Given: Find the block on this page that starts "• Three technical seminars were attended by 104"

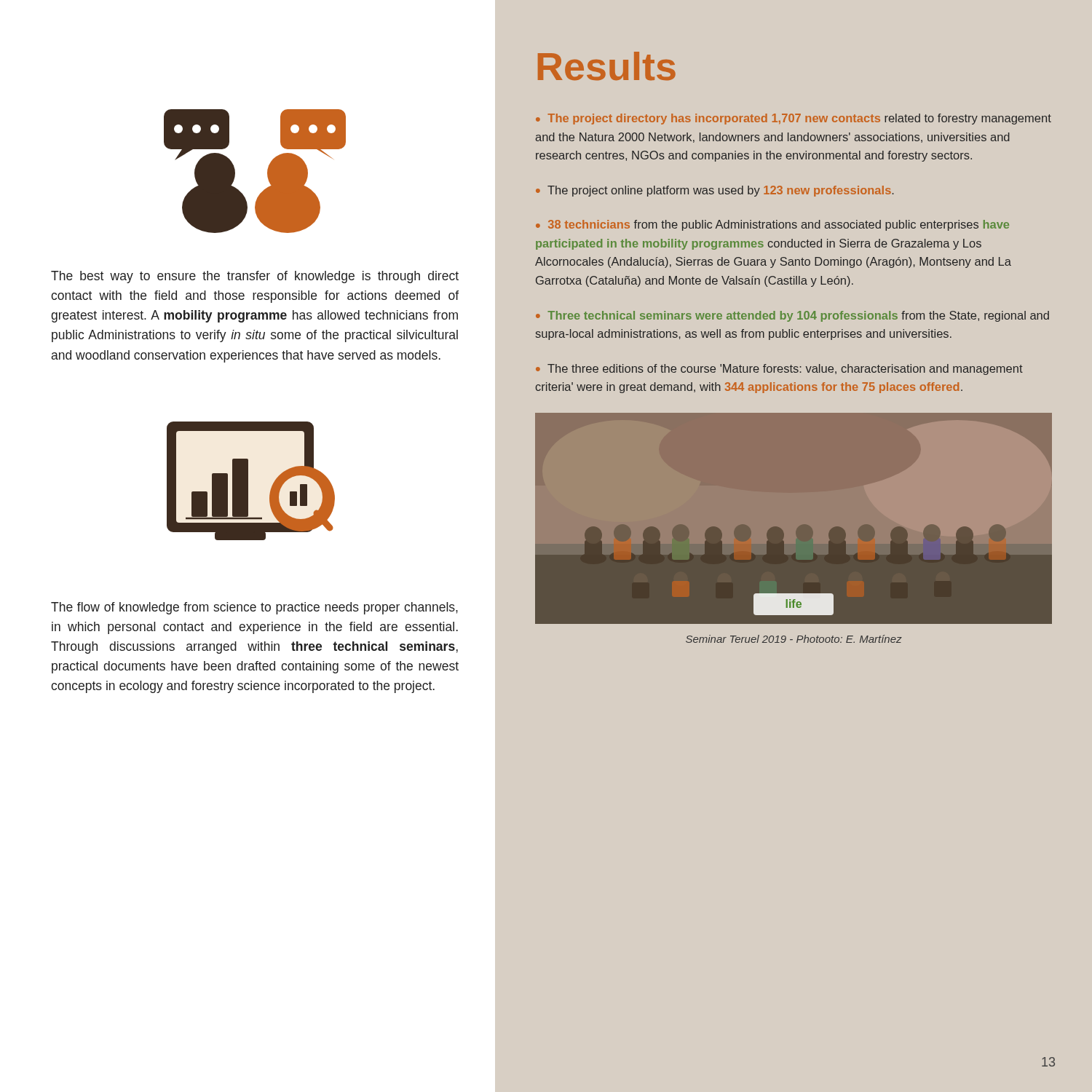Looking at the screenshot, I should (792, 323).
